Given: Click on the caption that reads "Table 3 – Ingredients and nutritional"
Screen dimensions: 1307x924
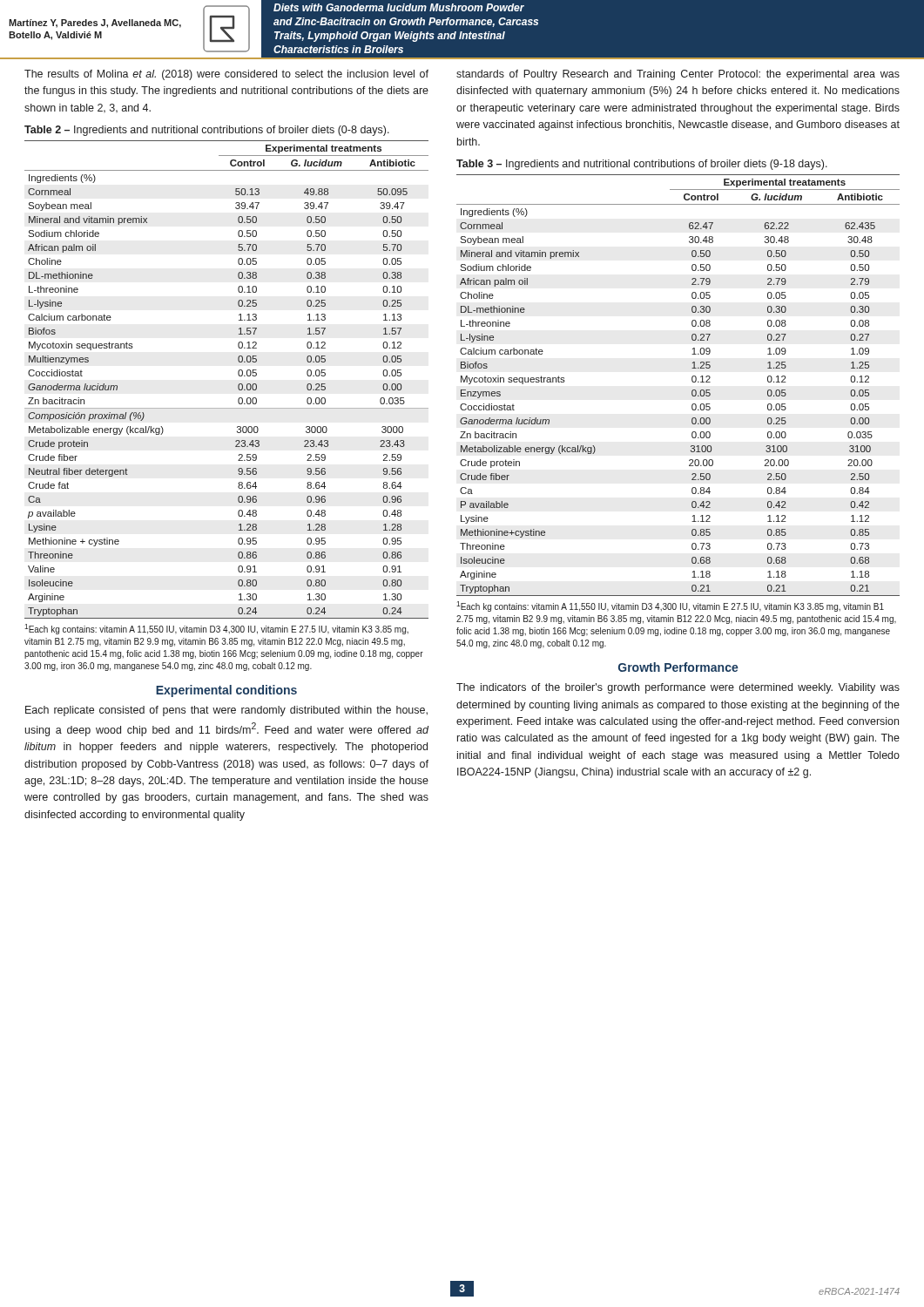Looking at the screenshot, I should pos(642,164).
